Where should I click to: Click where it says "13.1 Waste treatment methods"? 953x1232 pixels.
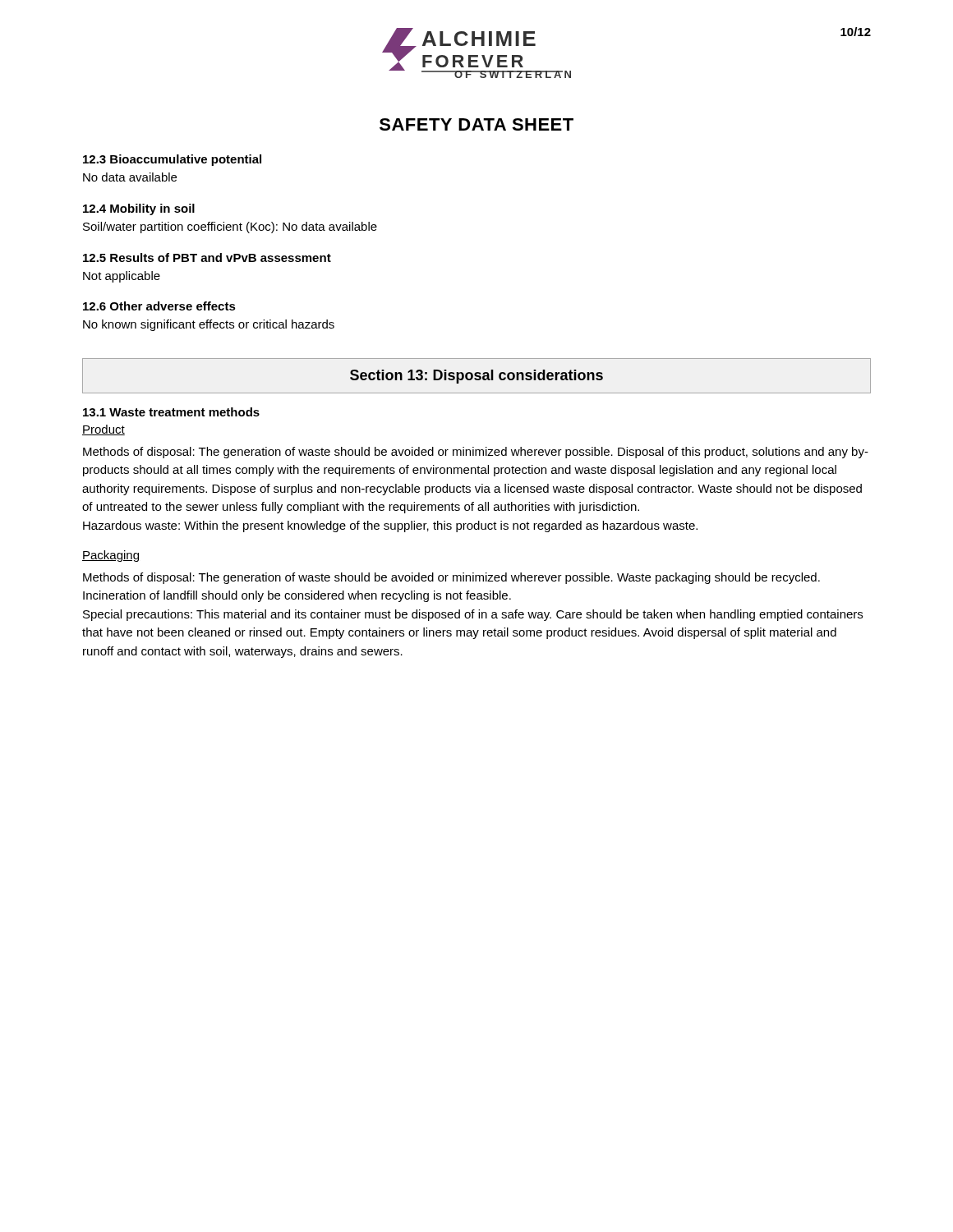coord(171,412)
